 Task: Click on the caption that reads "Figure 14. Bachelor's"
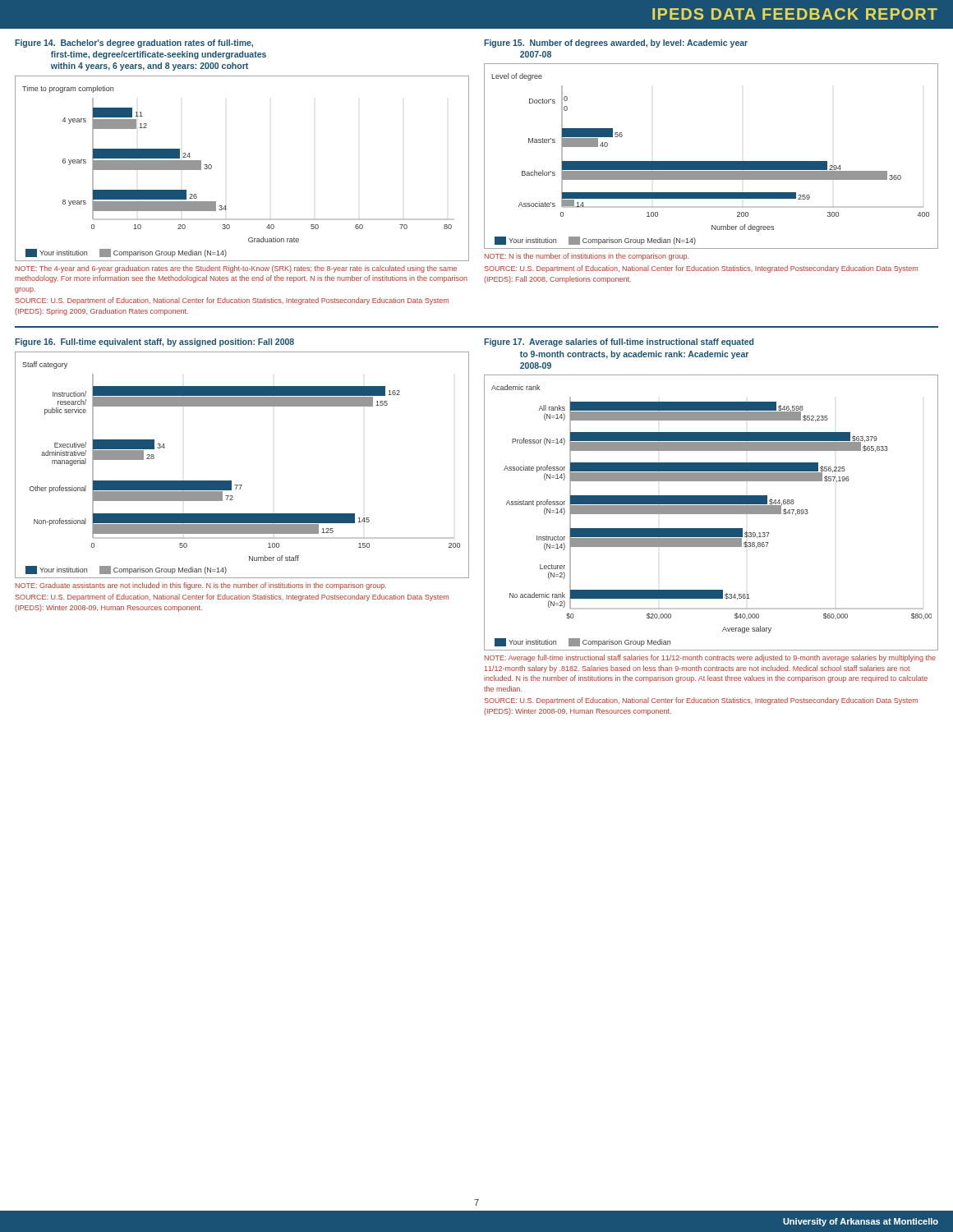click(x=141, y=54)
